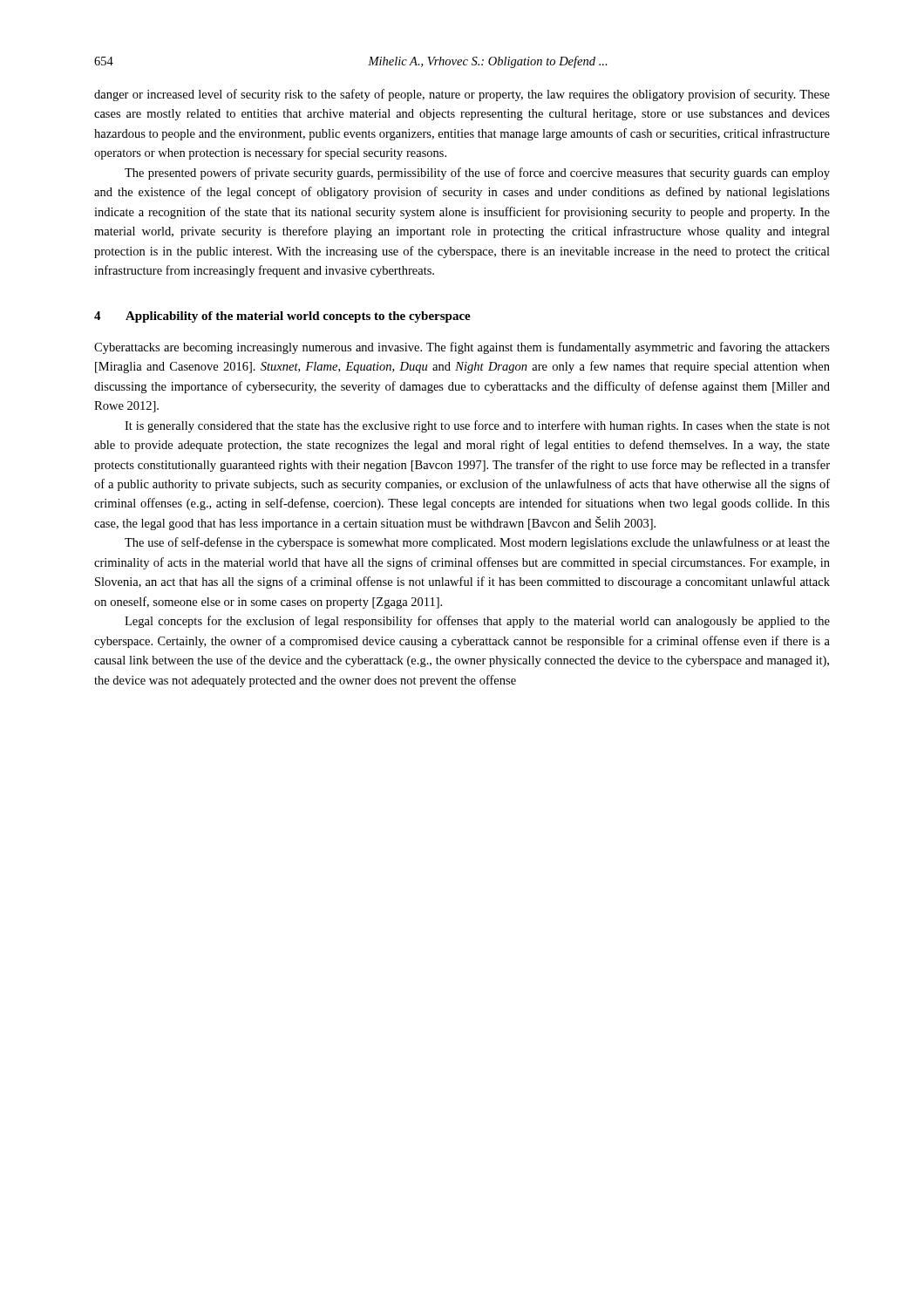
Task: Select the section header with the text "4 Applicability of the material world concepts"
Action: pos(462,316)
